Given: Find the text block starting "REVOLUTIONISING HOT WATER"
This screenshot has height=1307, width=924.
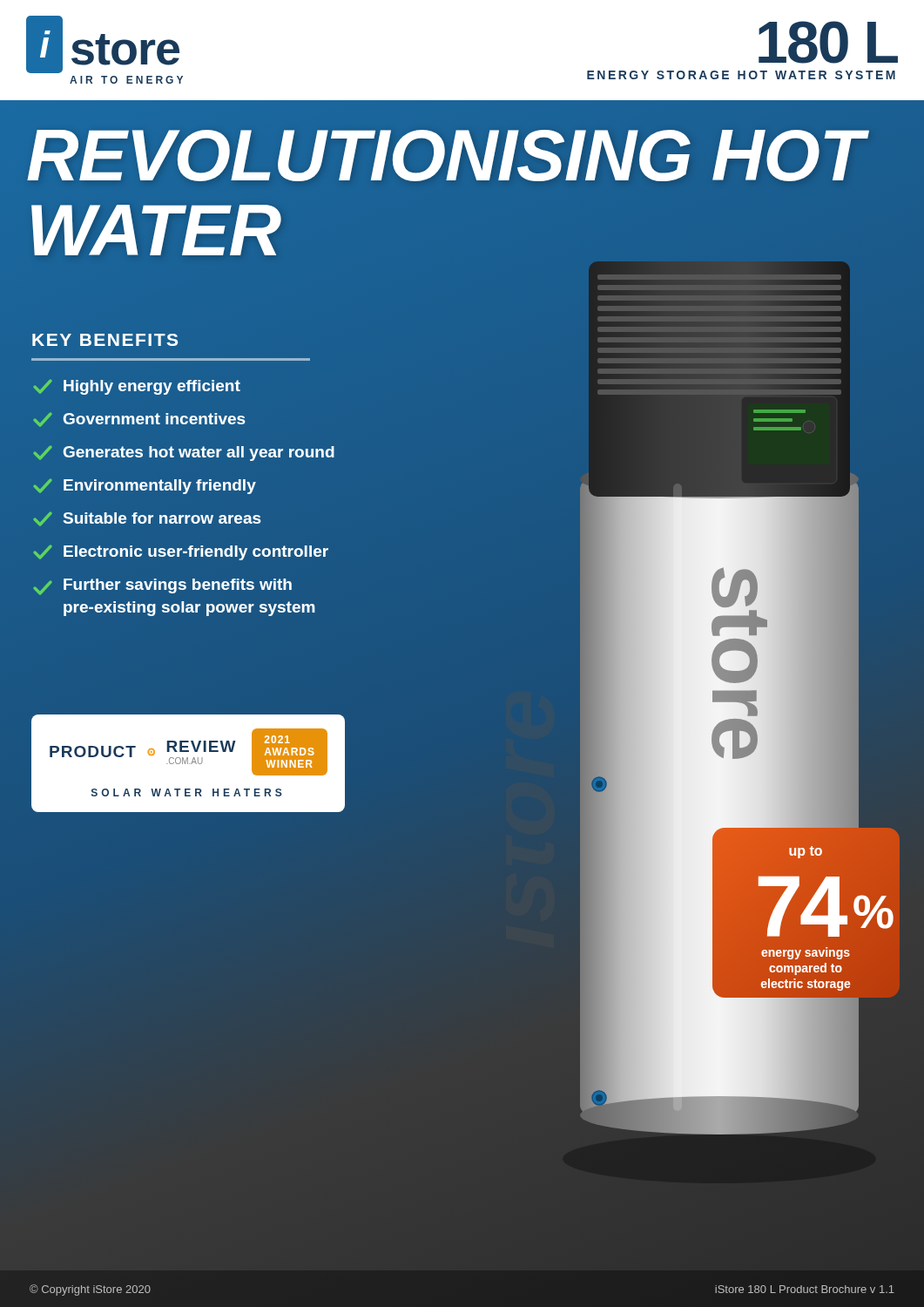Looking at the screenshot, I should [462, 192].
